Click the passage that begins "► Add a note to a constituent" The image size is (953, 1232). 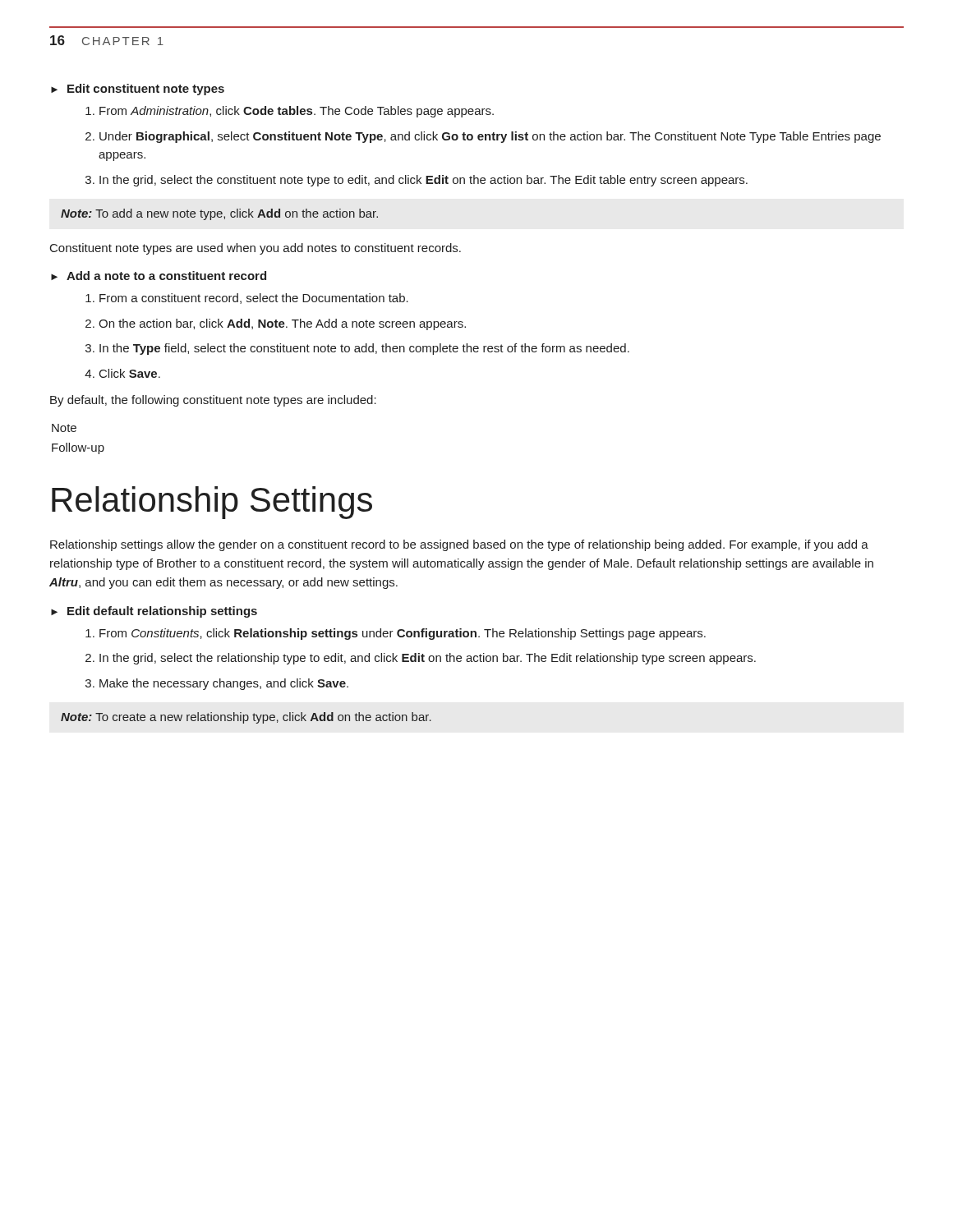pos(158,276)
